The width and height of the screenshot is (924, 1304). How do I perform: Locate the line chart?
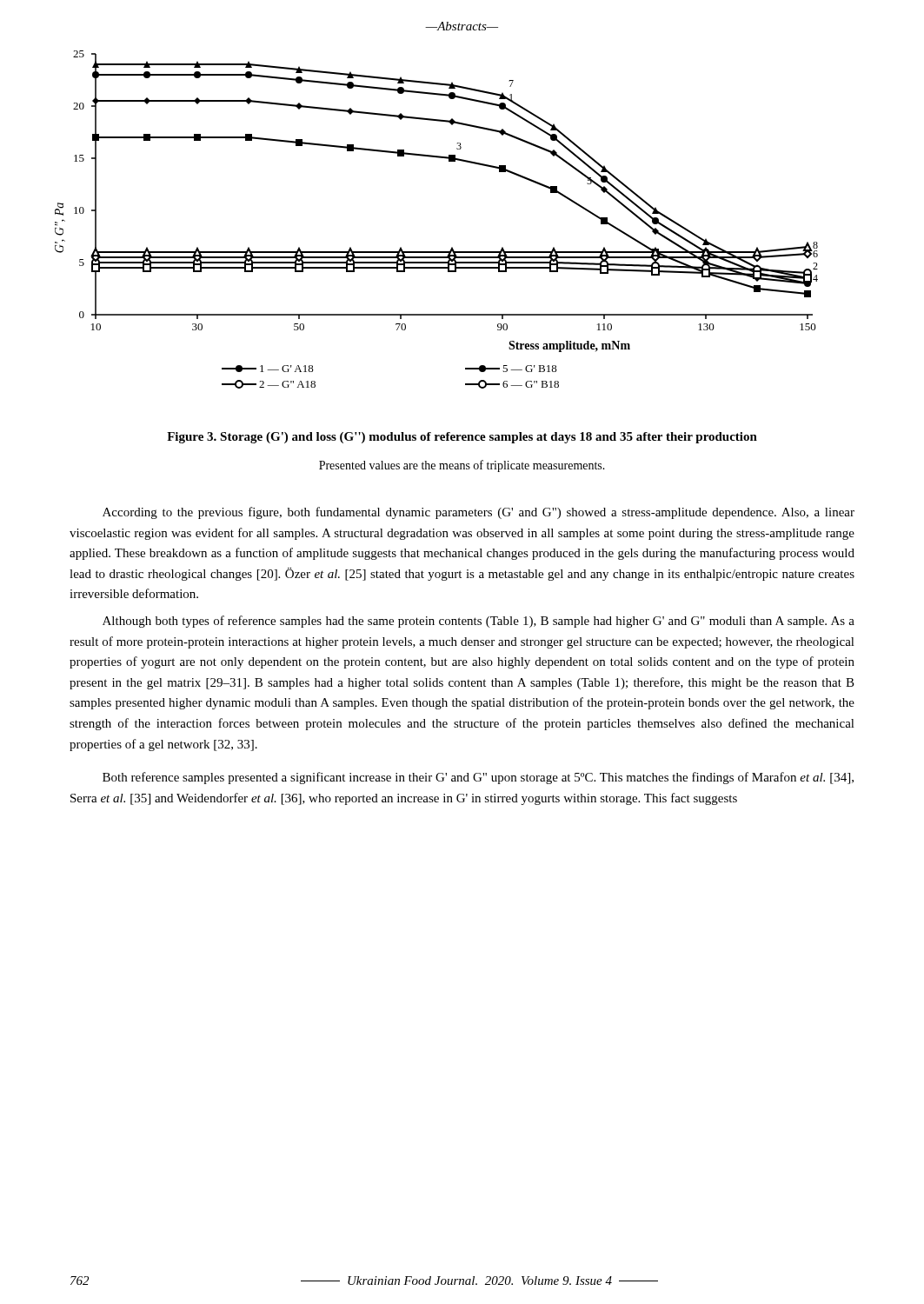point(448,219)
